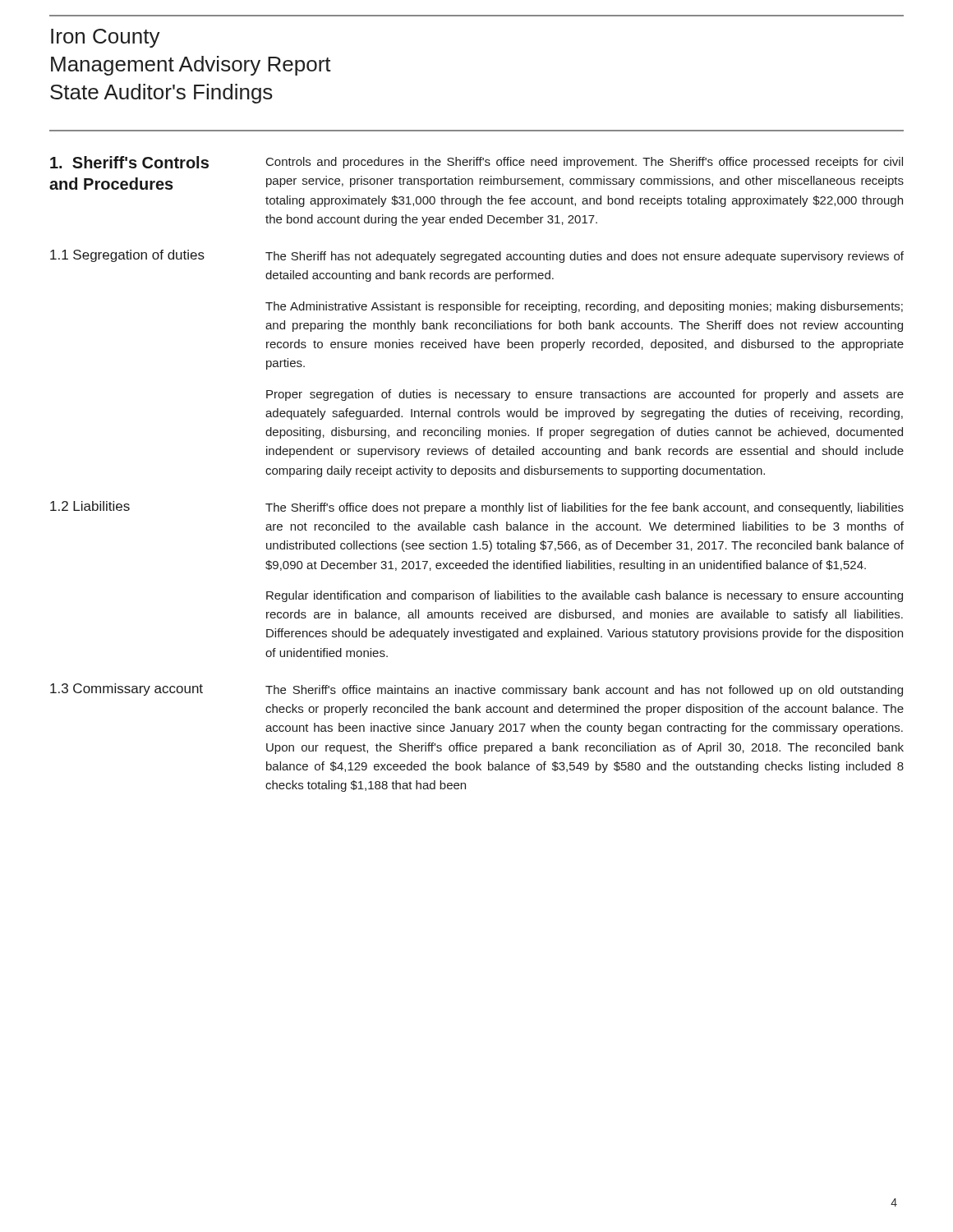Navigate to the text starting "Proper segregation of duties is"
Viewport: 953px width, 1232px height.
point(585,432)
